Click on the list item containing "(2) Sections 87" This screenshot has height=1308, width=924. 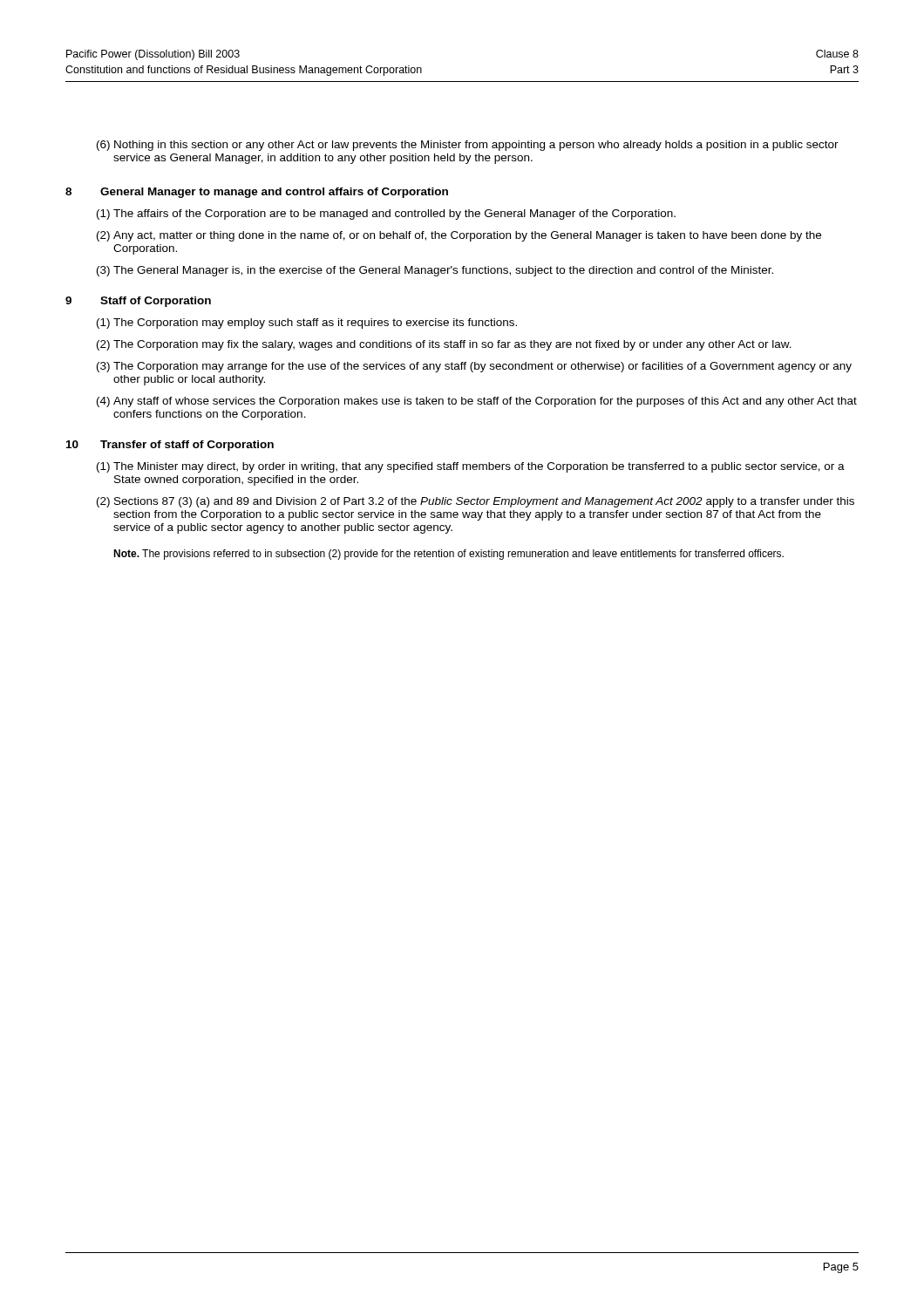tap(462, 514)
